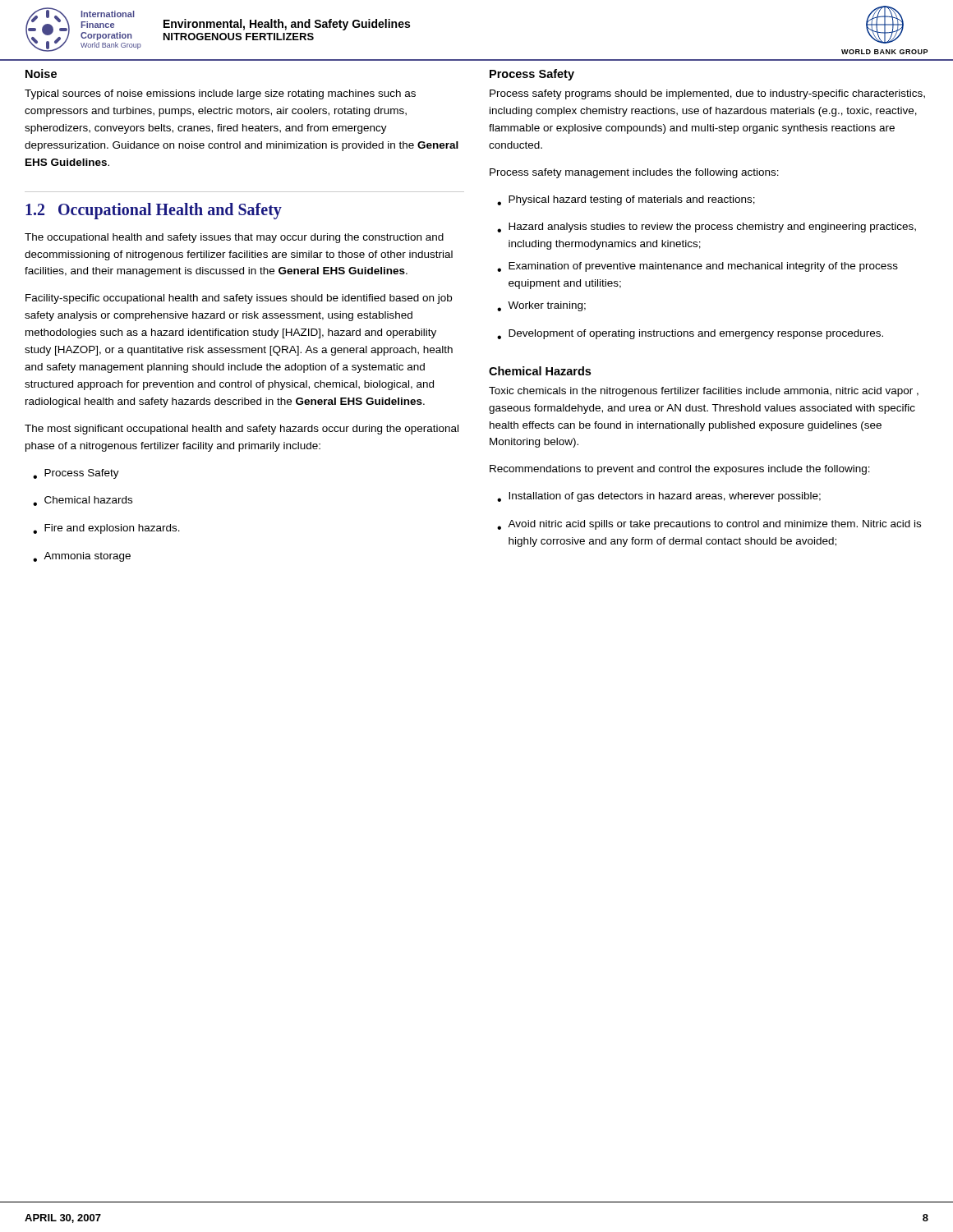This screenshot has height=1232, width=953.
Task: Click on the text block starting "Process safety management includes"
Action: point(634,172)
